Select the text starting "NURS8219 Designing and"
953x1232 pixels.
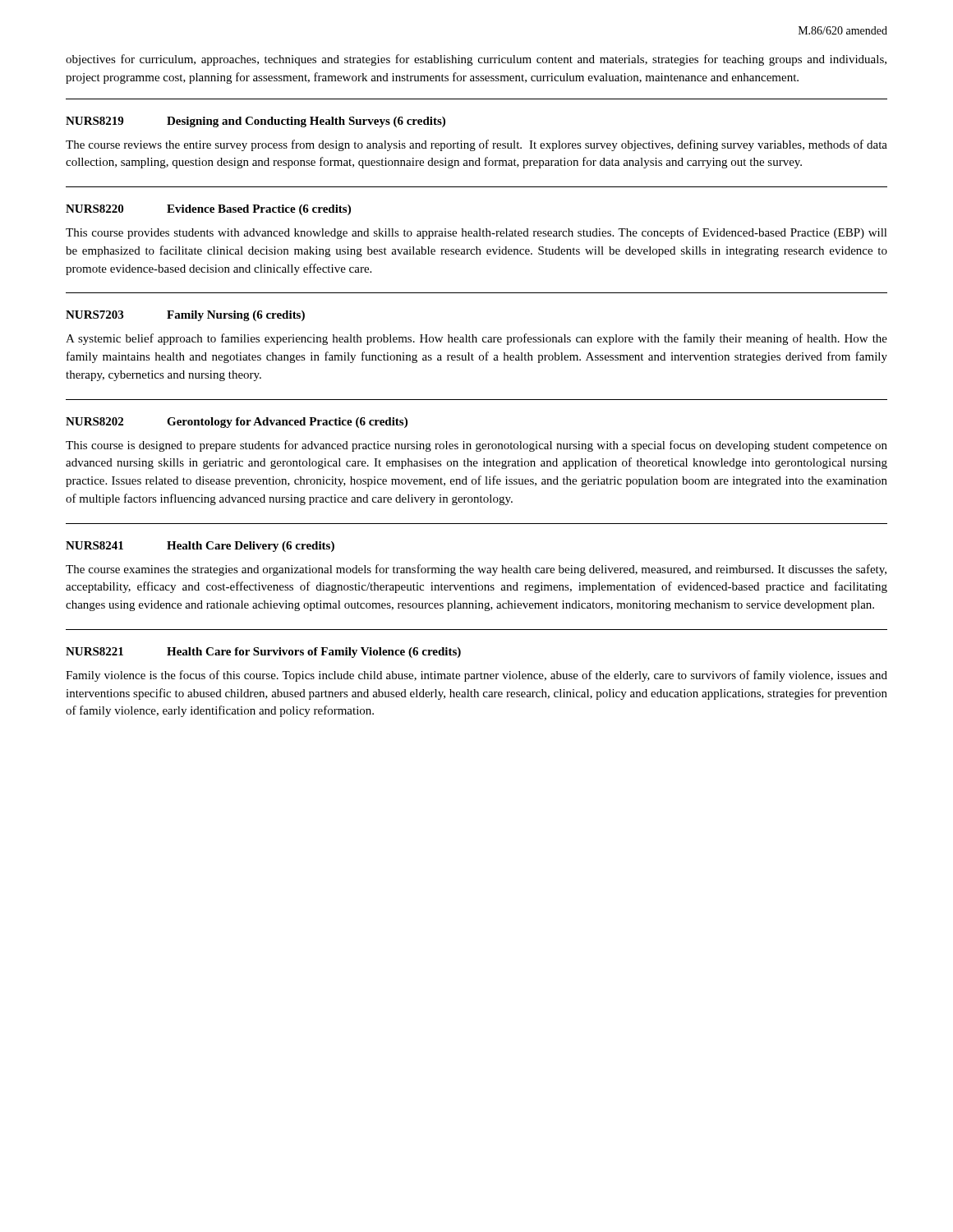tap(256, 121)
